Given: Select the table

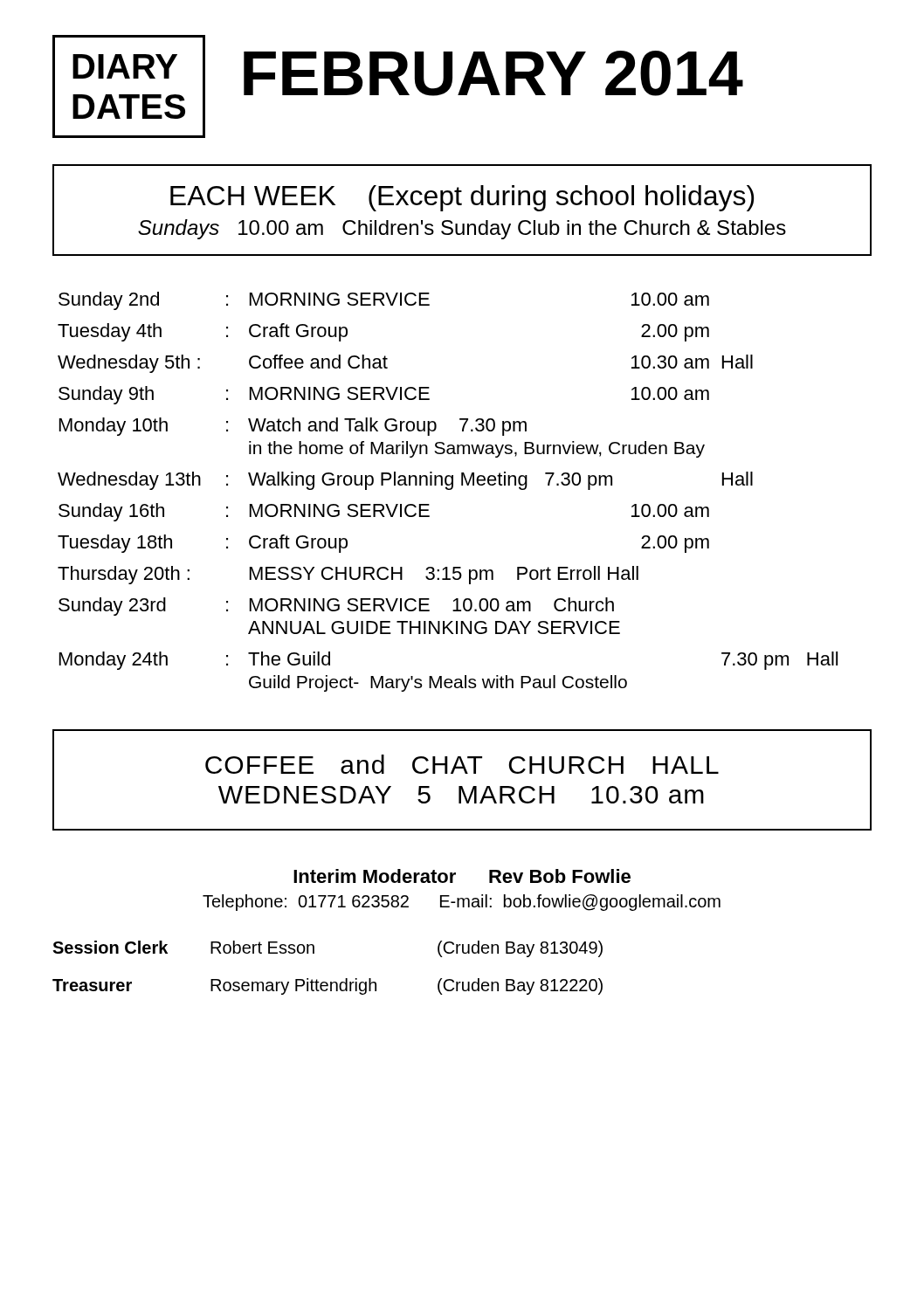Looking at the screenshot, I should point(462,491).
